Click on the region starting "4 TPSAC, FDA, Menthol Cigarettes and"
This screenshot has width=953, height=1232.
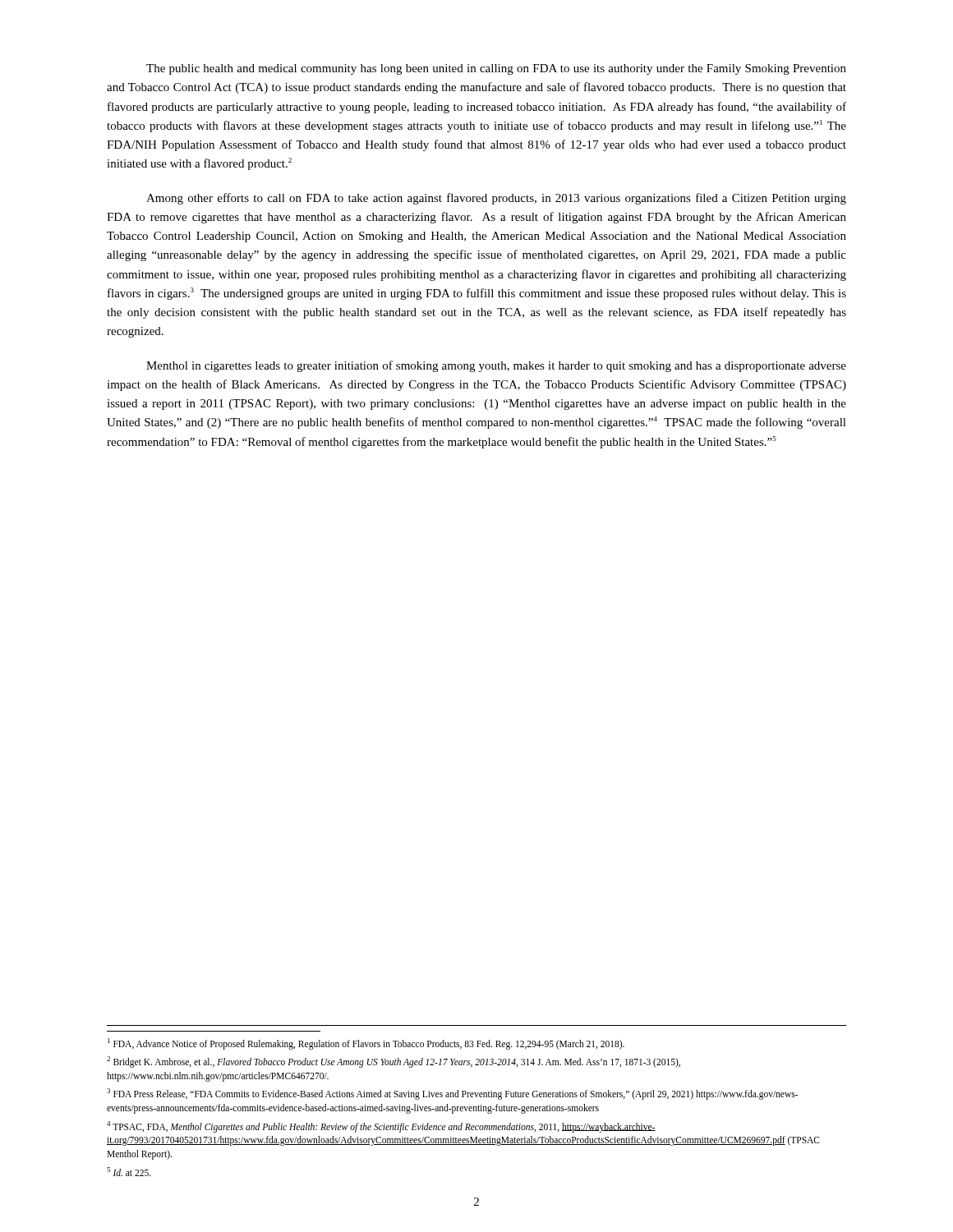coord(463,1139)
